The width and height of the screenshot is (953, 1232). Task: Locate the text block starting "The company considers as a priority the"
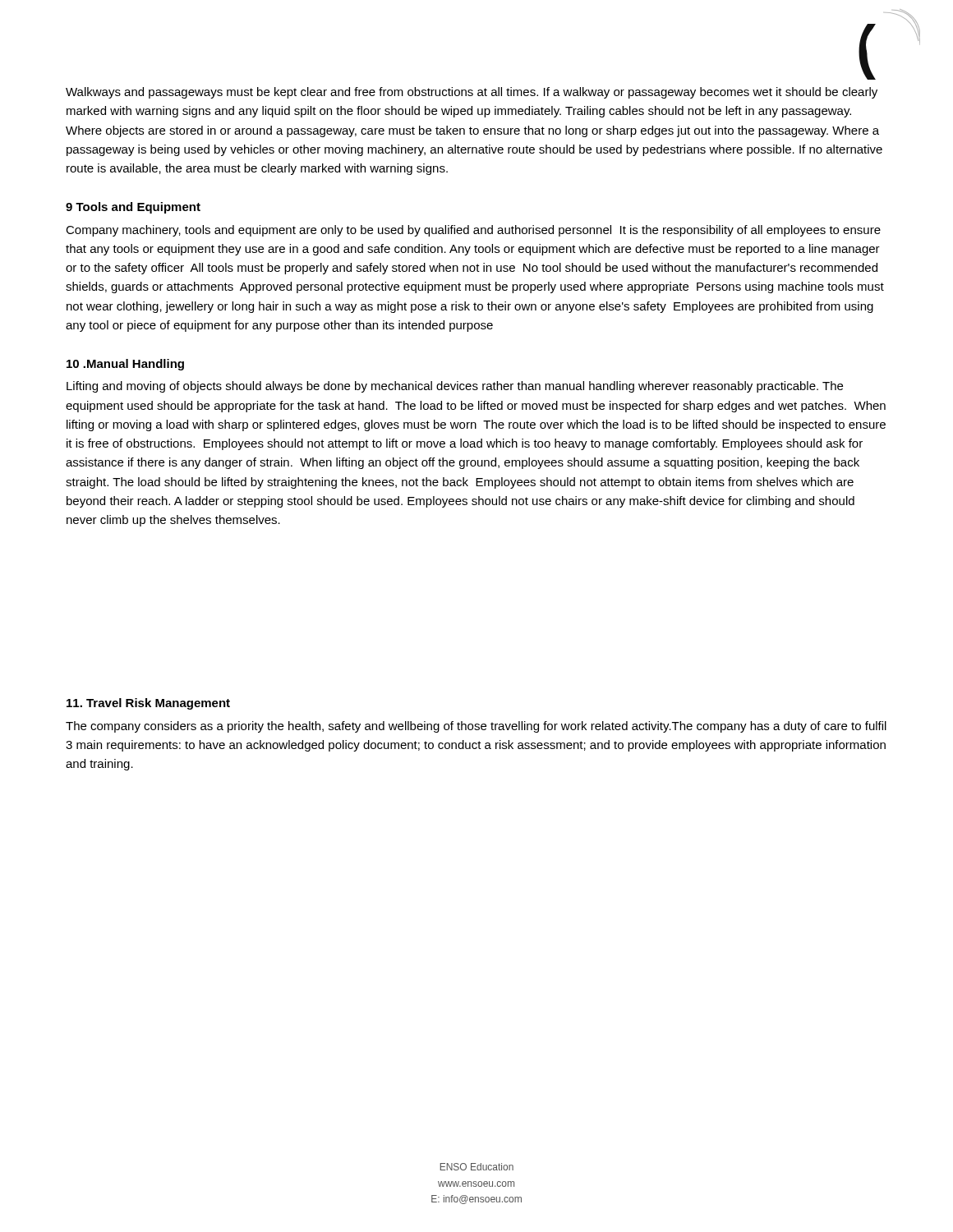(476, 744)
